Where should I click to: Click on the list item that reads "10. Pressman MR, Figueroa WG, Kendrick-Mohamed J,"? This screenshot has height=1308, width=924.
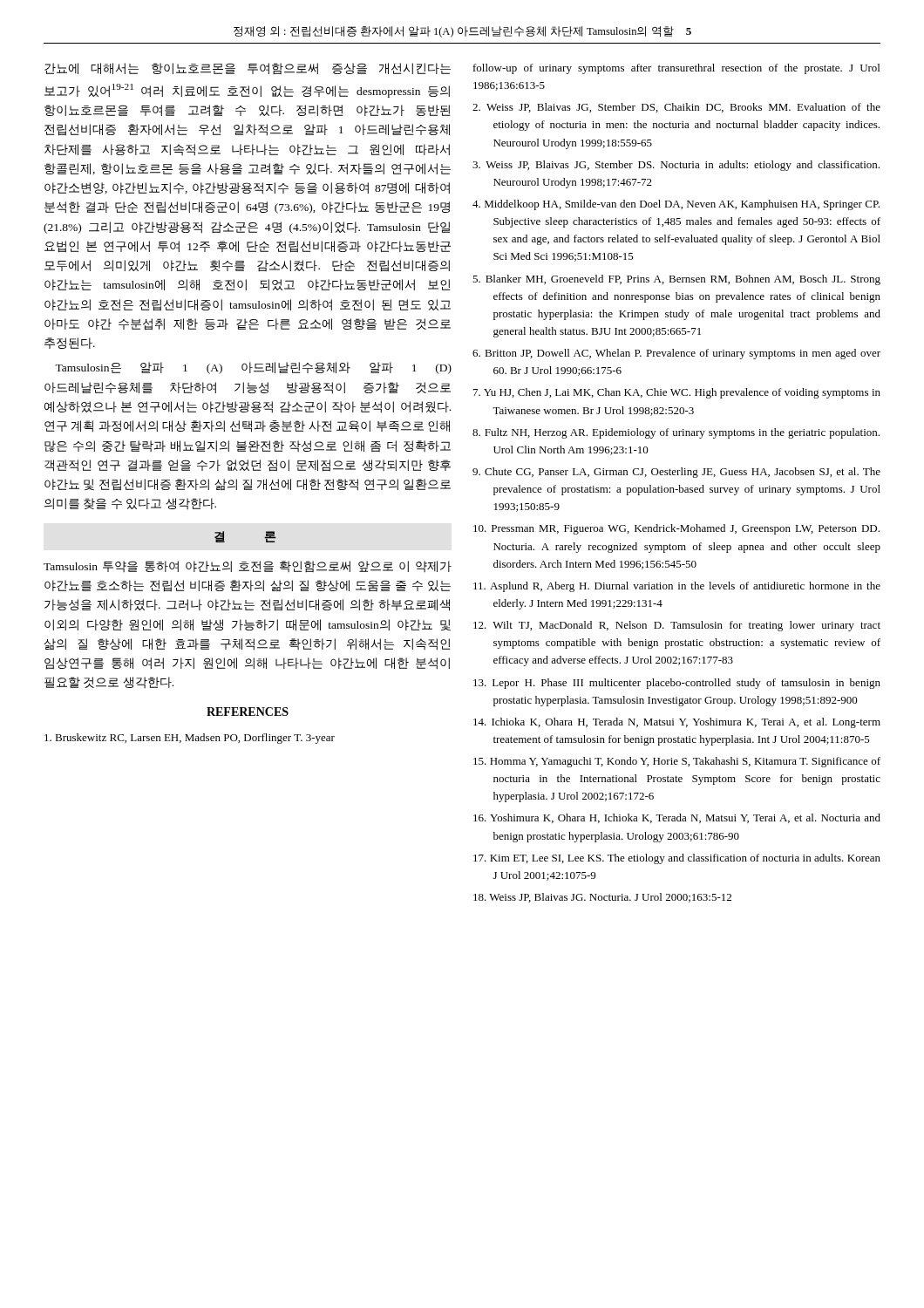[676, 546]
